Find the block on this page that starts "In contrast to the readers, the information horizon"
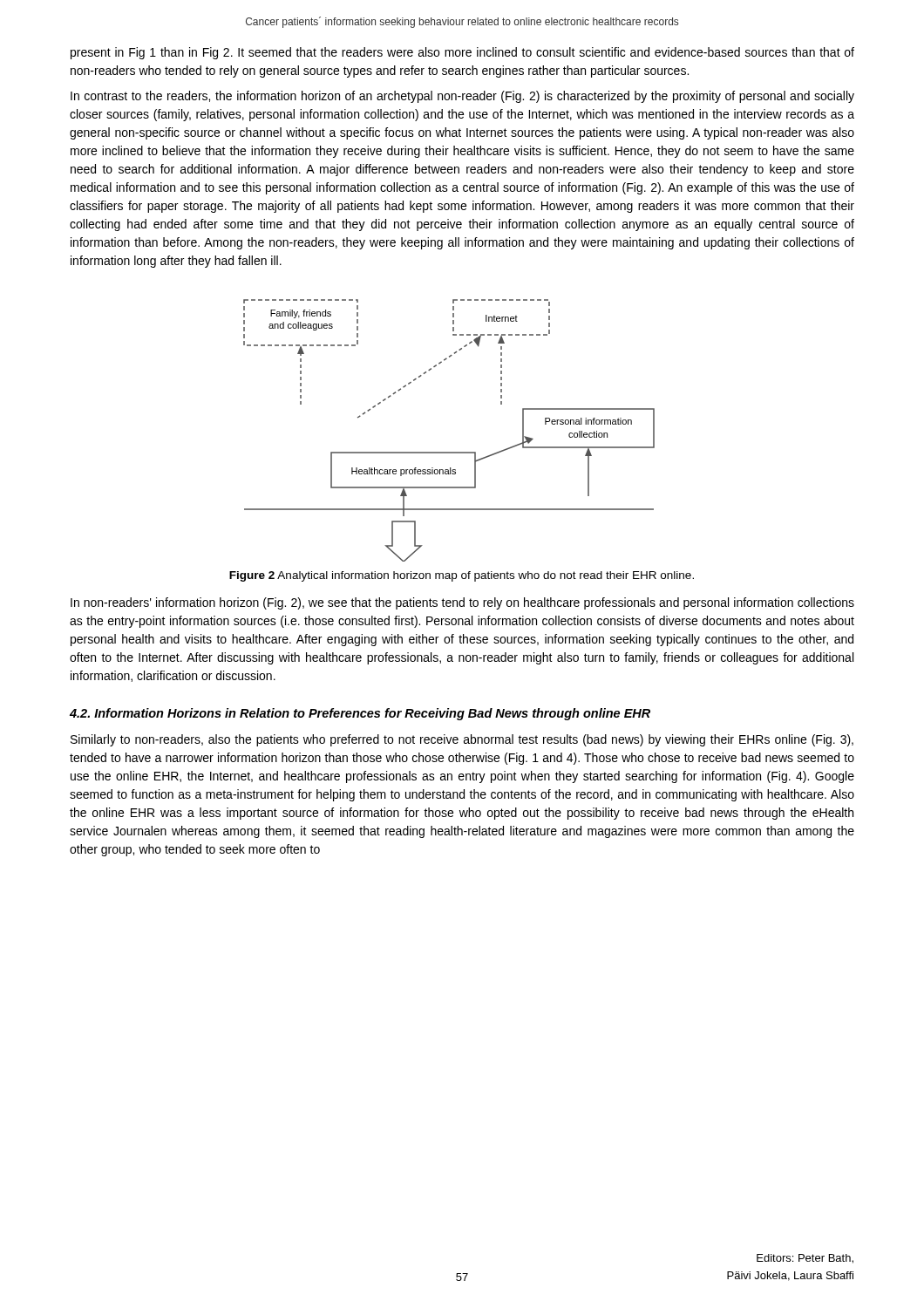This screenshot has height=1308, width=924. point(462,178)
